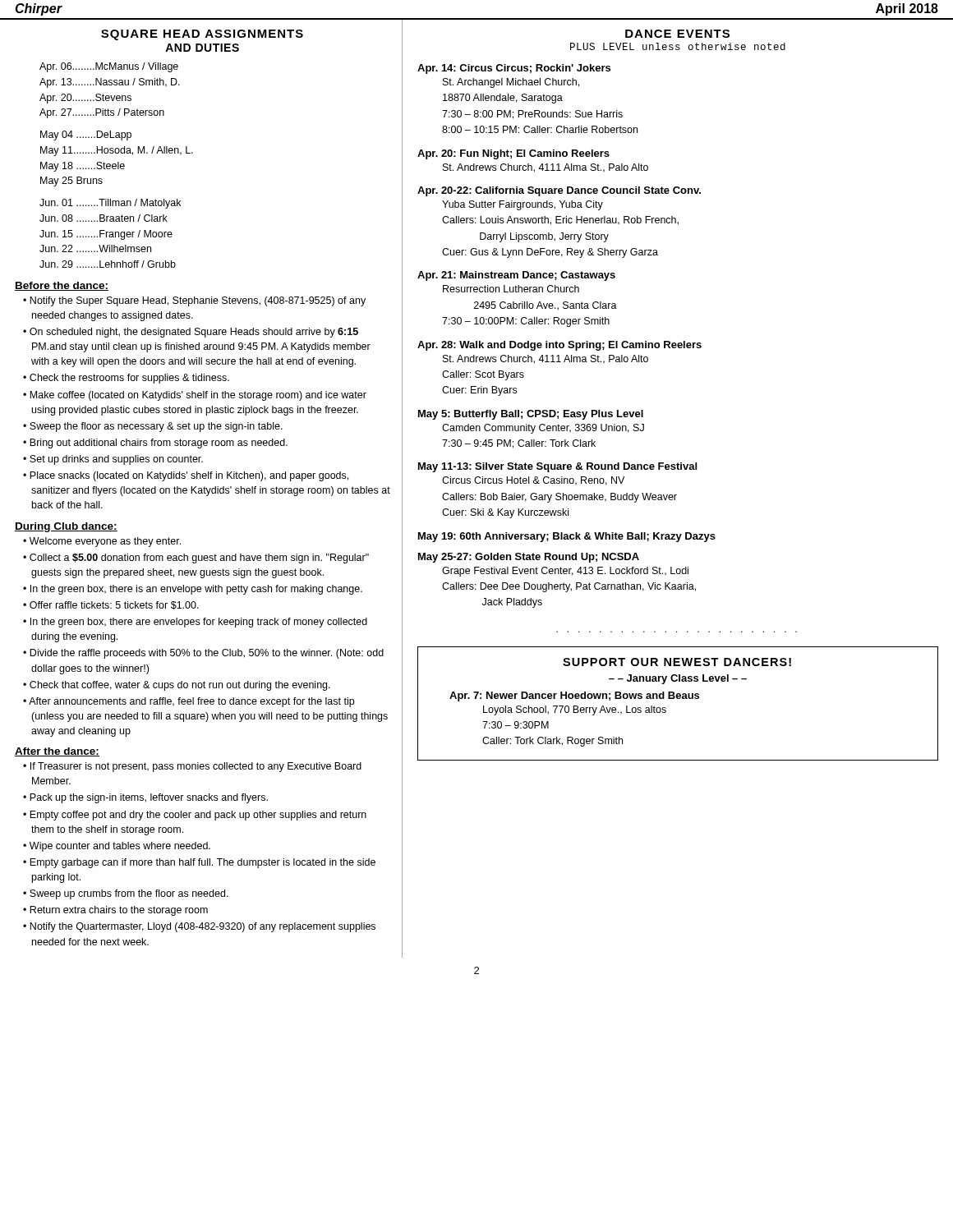Select the passage starting "PLUS LEVEL unless otherwise noted"
This screenshot has width=953, height=1232.
678,48
